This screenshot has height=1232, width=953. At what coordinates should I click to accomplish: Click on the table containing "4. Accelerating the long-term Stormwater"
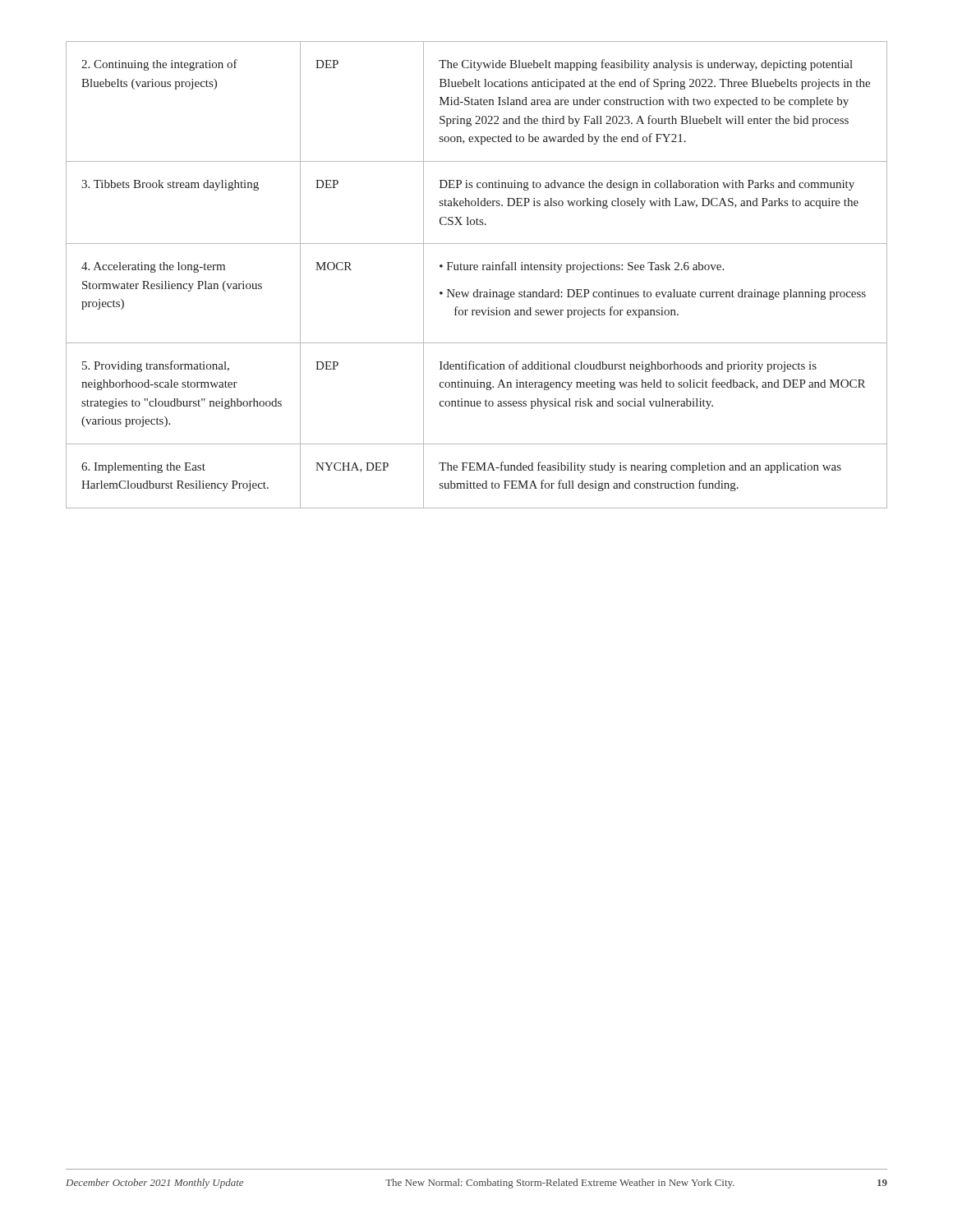point(476,274)
